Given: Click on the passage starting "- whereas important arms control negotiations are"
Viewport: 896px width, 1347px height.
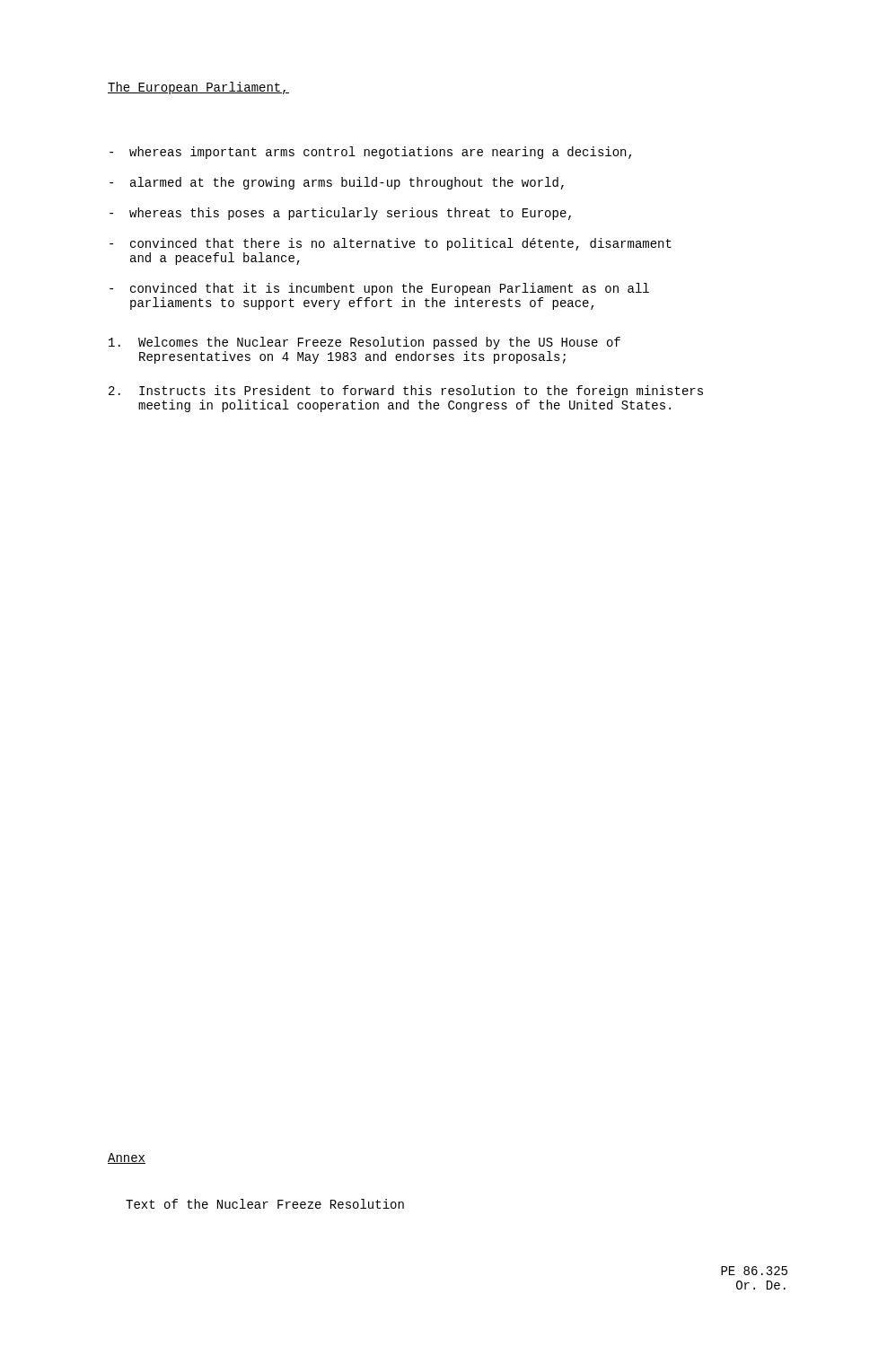Looking at the screenshot, I should click(466, 153).
